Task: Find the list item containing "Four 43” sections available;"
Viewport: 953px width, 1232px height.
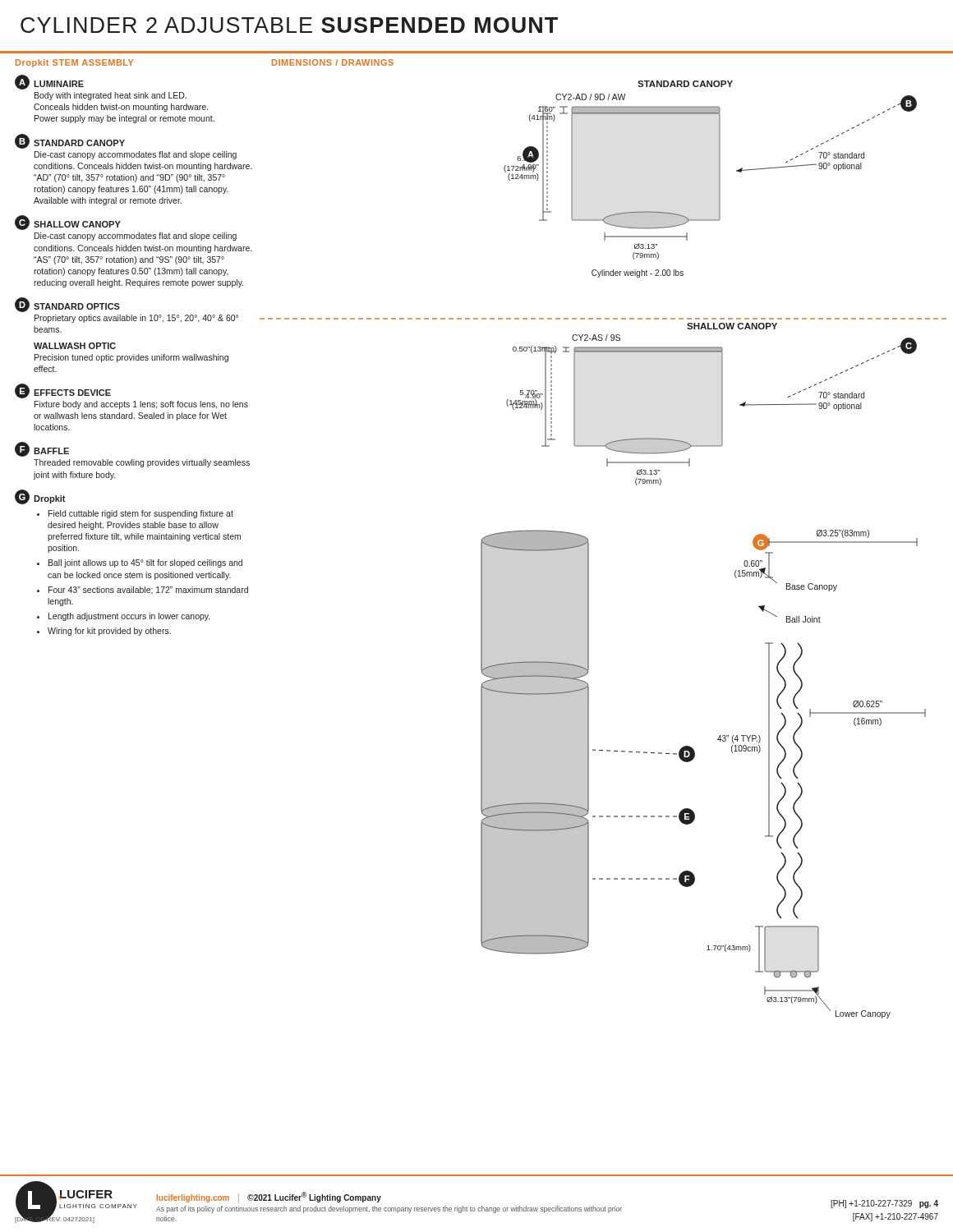Action: (x=148, y=595)
